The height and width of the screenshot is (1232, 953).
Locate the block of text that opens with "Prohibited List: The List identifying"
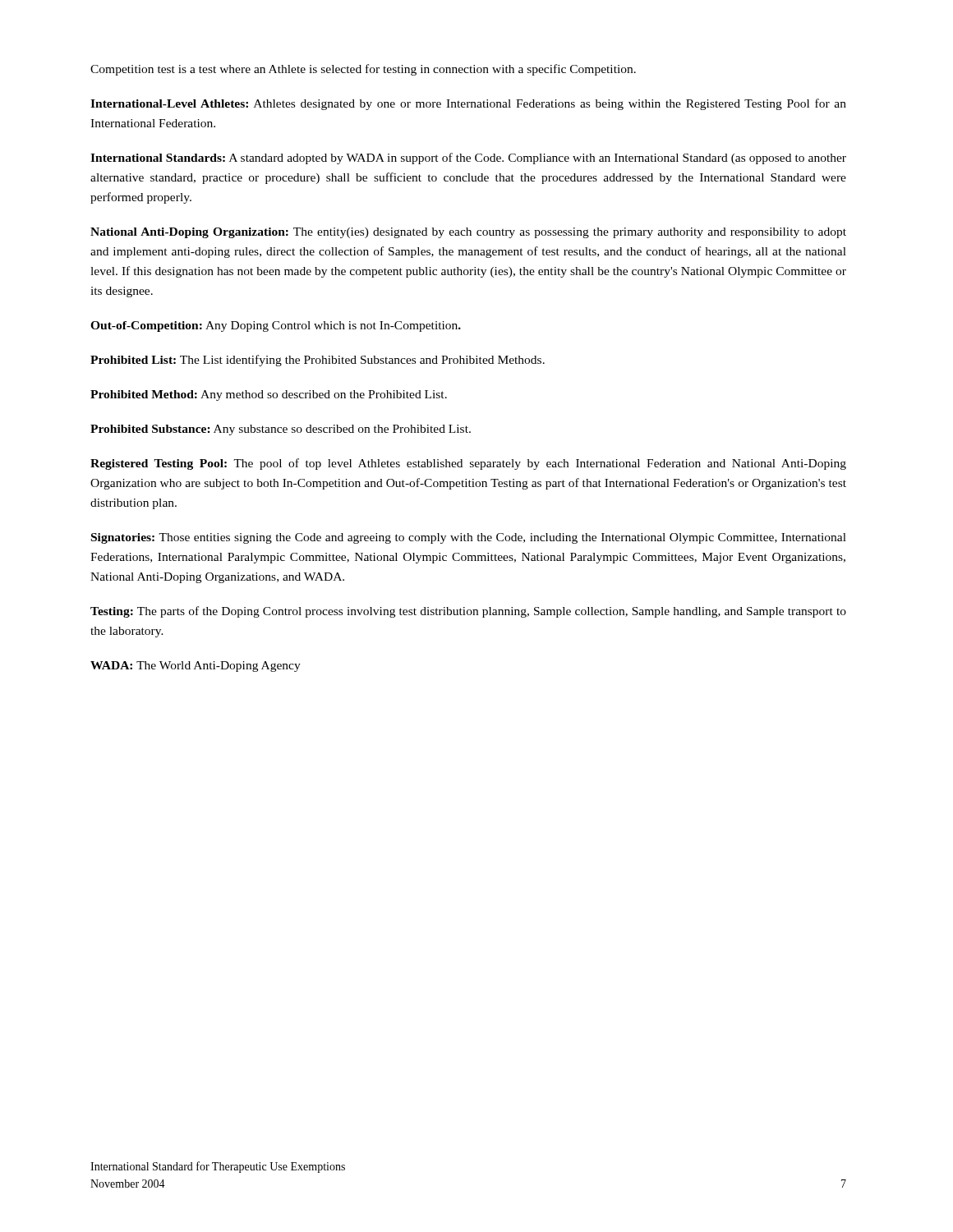tap(318, 359)
